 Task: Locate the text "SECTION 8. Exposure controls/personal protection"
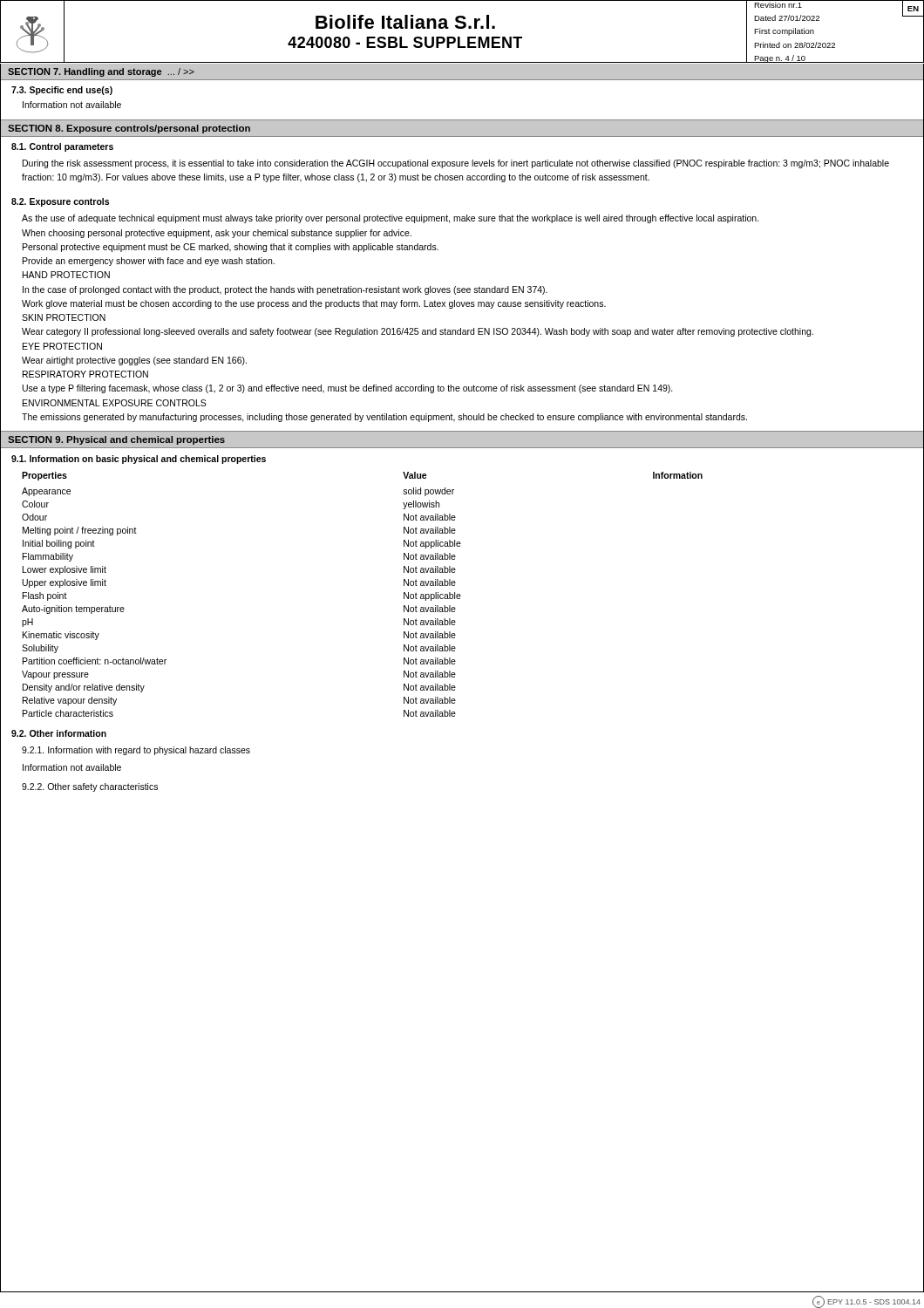129,128
